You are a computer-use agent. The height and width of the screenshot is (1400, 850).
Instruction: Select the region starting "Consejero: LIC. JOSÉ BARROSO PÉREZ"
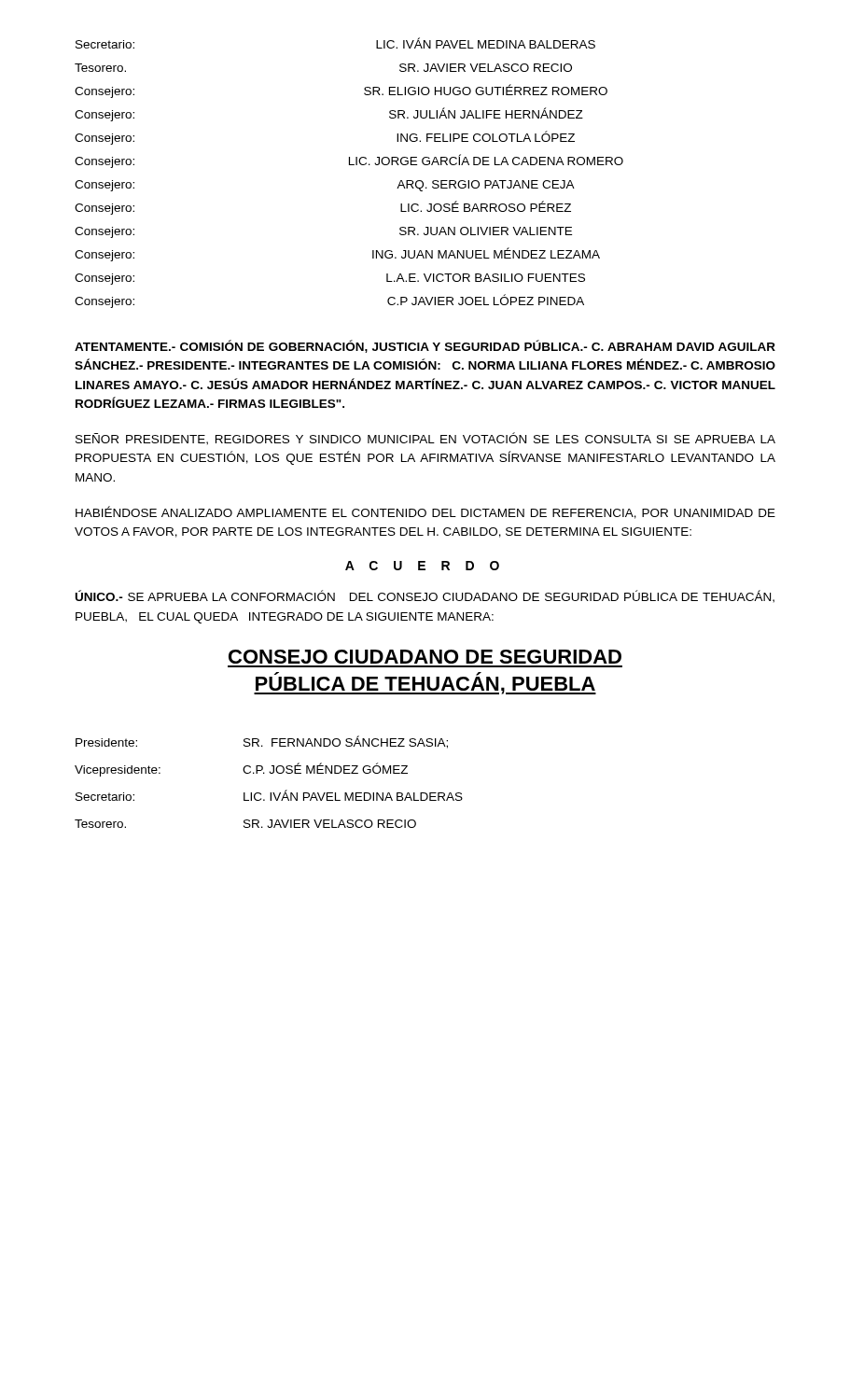(425, 208)
